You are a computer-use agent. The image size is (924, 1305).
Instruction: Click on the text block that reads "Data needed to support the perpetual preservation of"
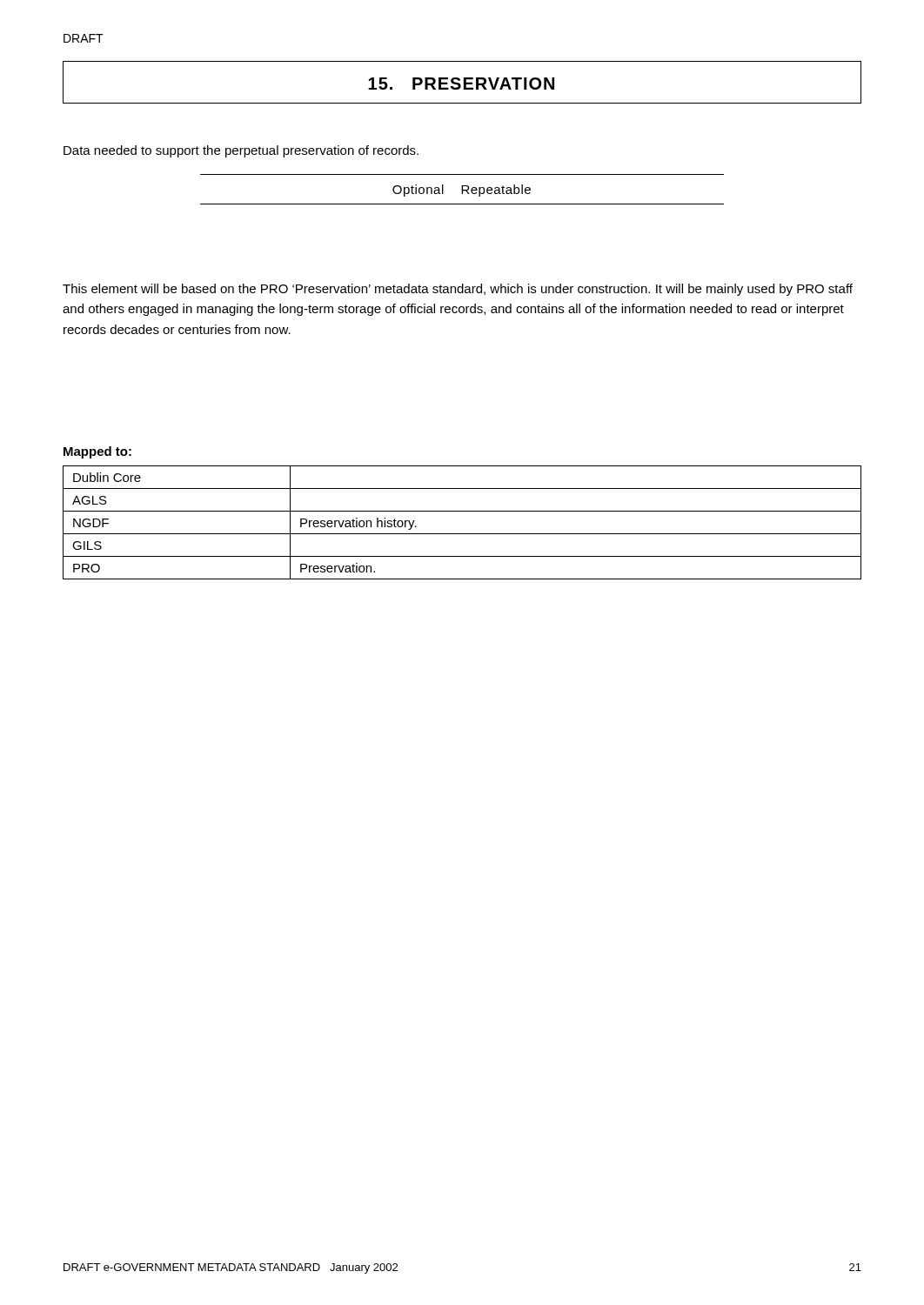(241, 150)
